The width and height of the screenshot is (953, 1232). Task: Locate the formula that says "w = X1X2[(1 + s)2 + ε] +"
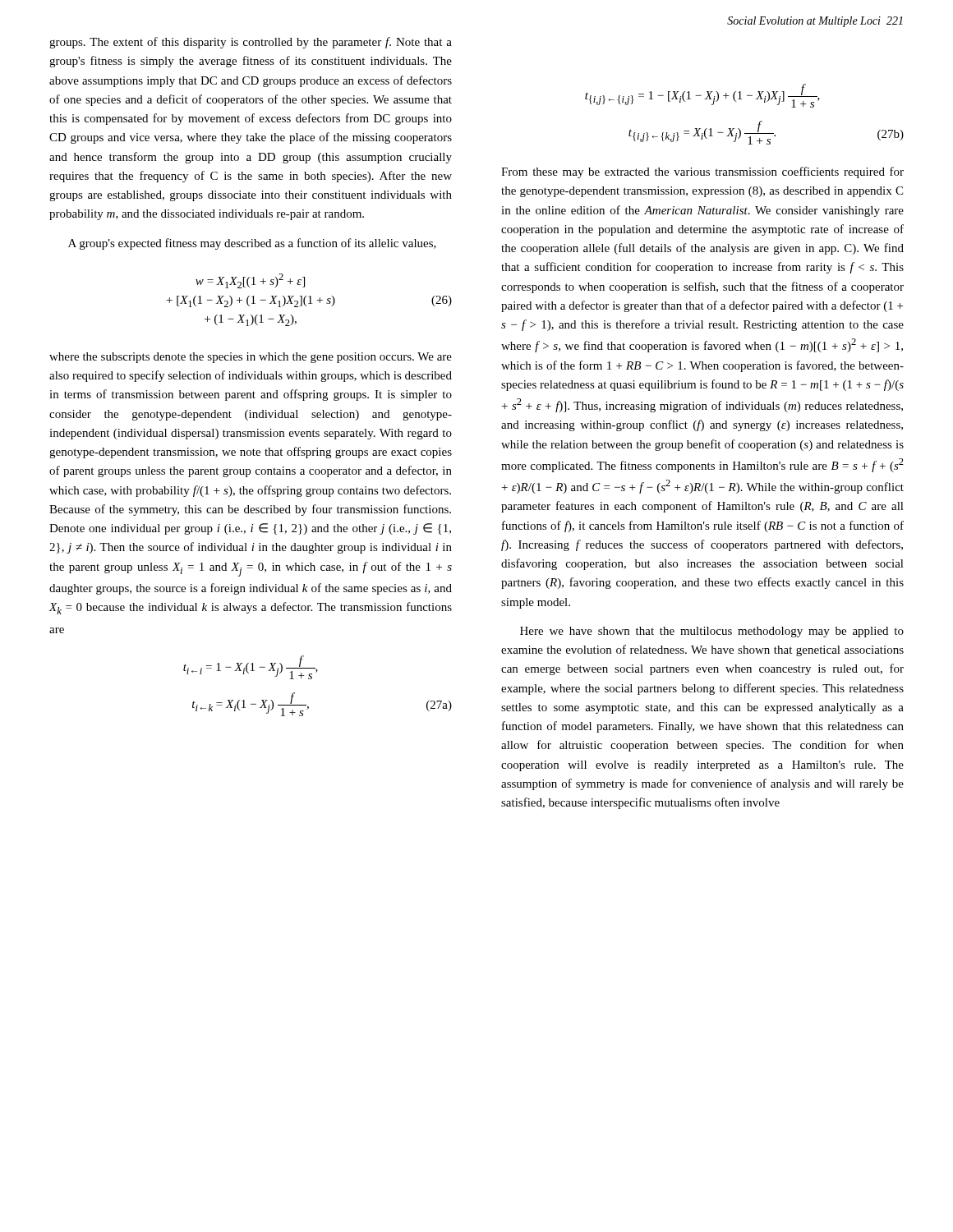[251, 300]
